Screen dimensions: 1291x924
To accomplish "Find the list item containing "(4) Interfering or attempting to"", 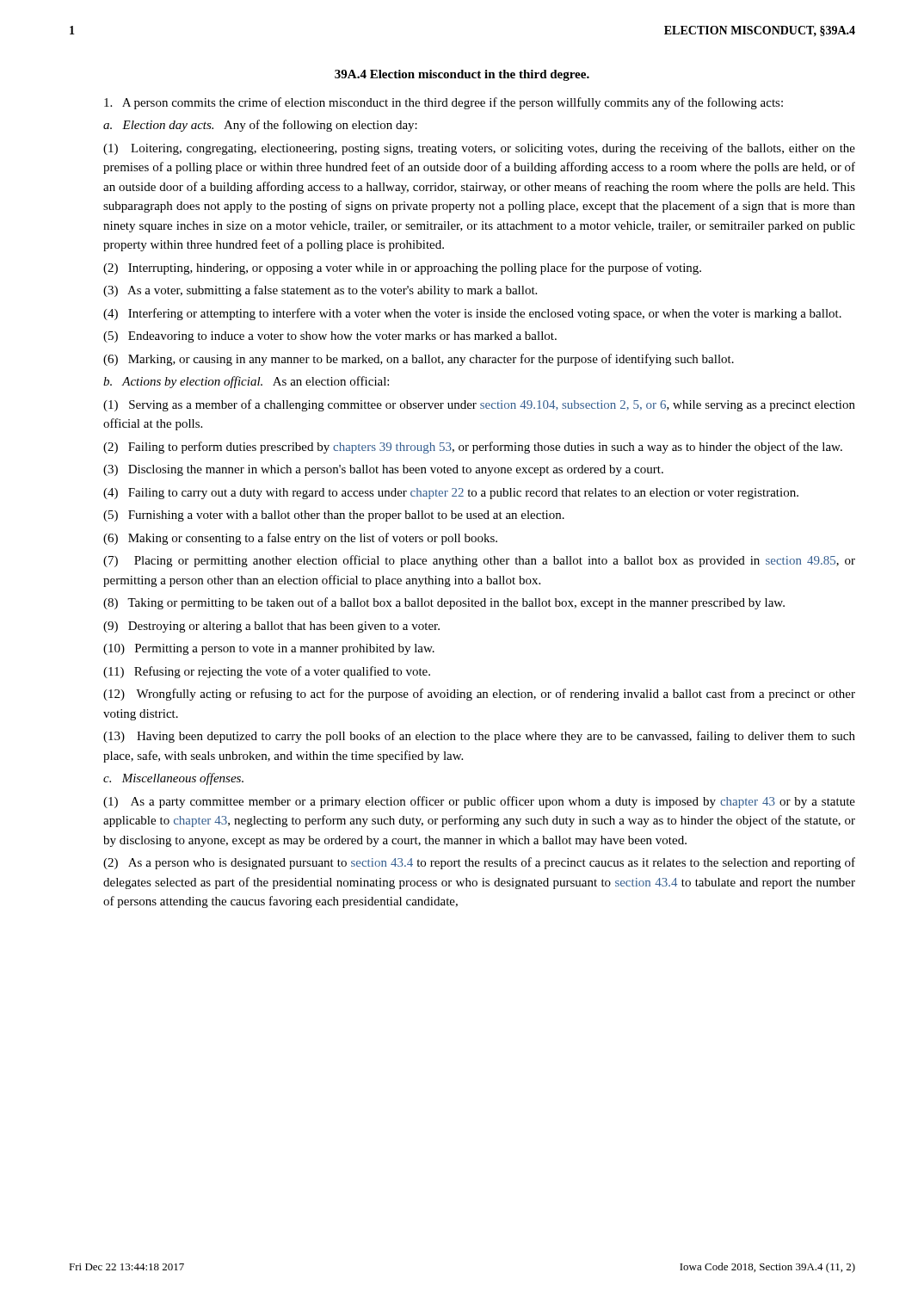I will (x=462, y=313).
